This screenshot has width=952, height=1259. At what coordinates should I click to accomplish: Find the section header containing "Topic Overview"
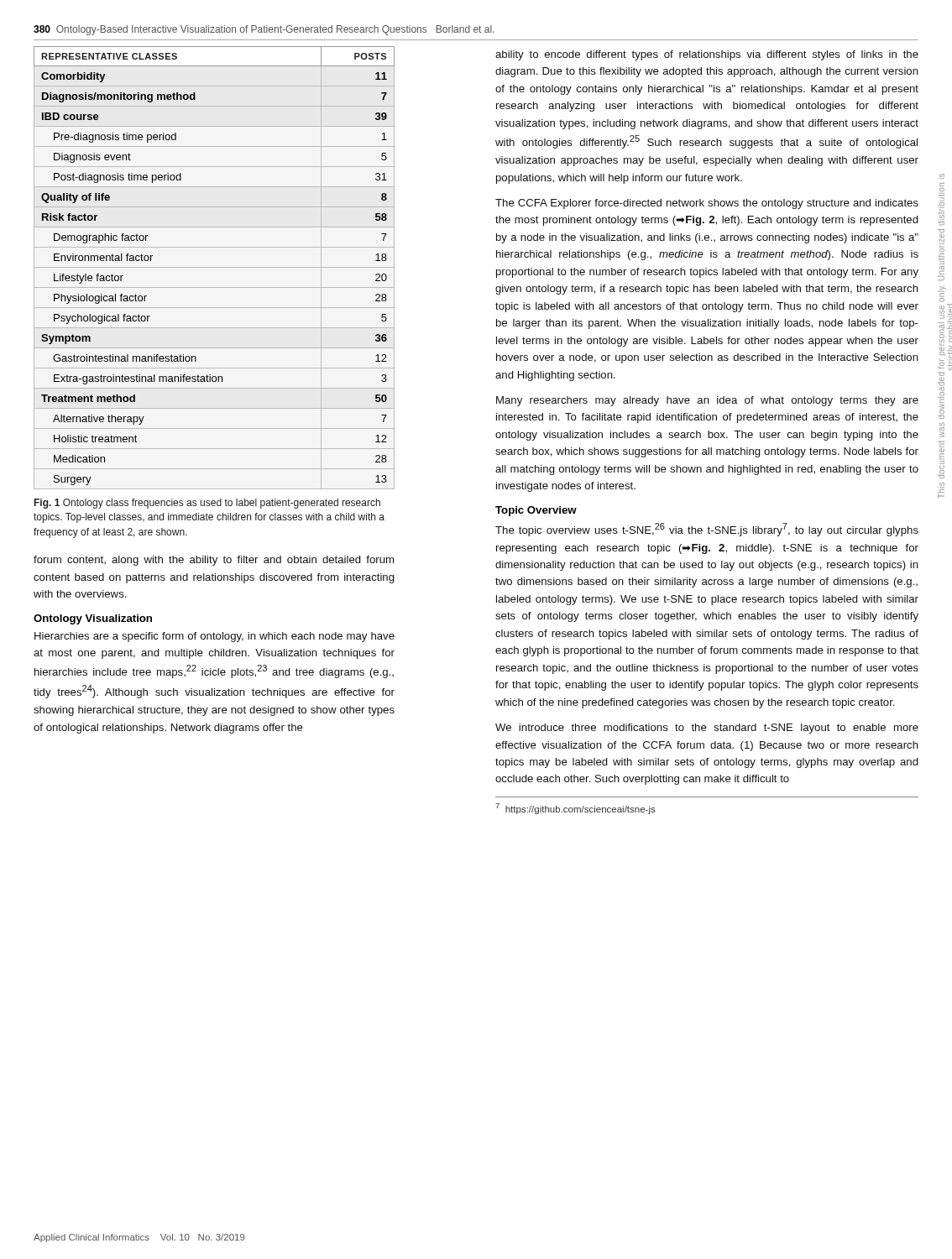[536, 510]
